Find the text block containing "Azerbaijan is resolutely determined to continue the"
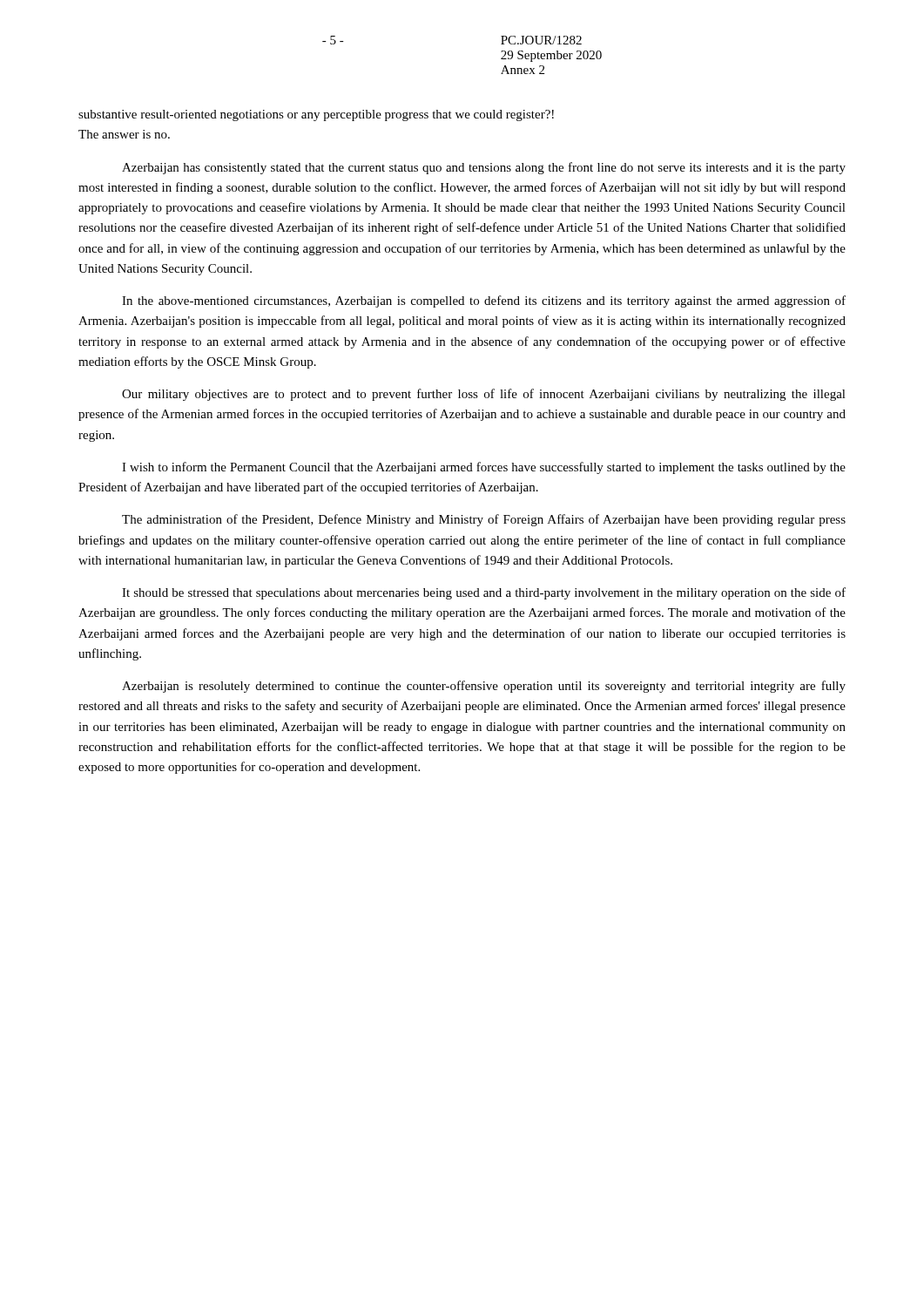The image size is (924, 1307). pyautogui.click(x=462, y=727)
